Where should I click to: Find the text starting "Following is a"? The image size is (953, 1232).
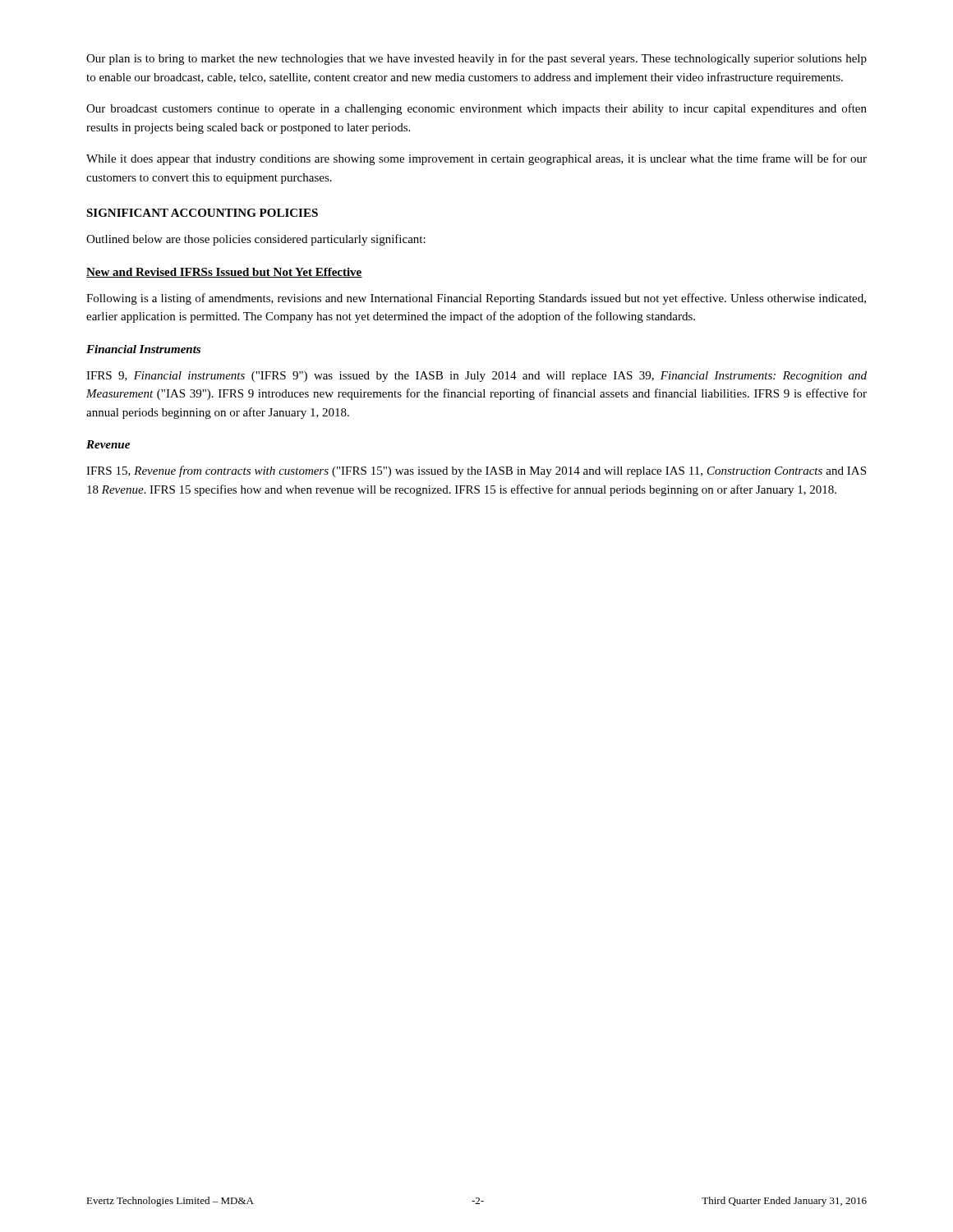coord(476,307)
